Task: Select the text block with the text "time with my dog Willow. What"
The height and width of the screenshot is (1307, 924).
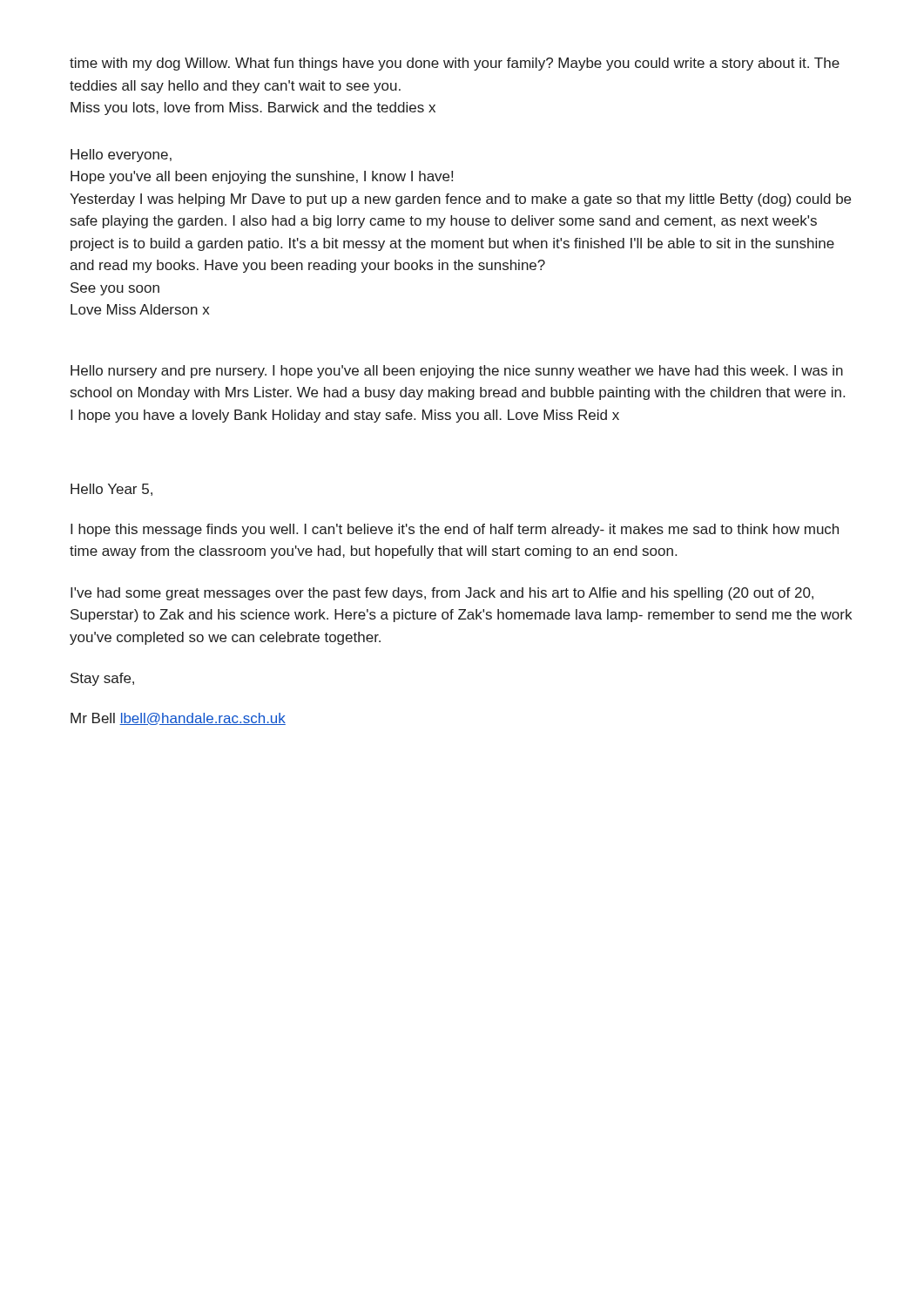Action: pos(455,64)
